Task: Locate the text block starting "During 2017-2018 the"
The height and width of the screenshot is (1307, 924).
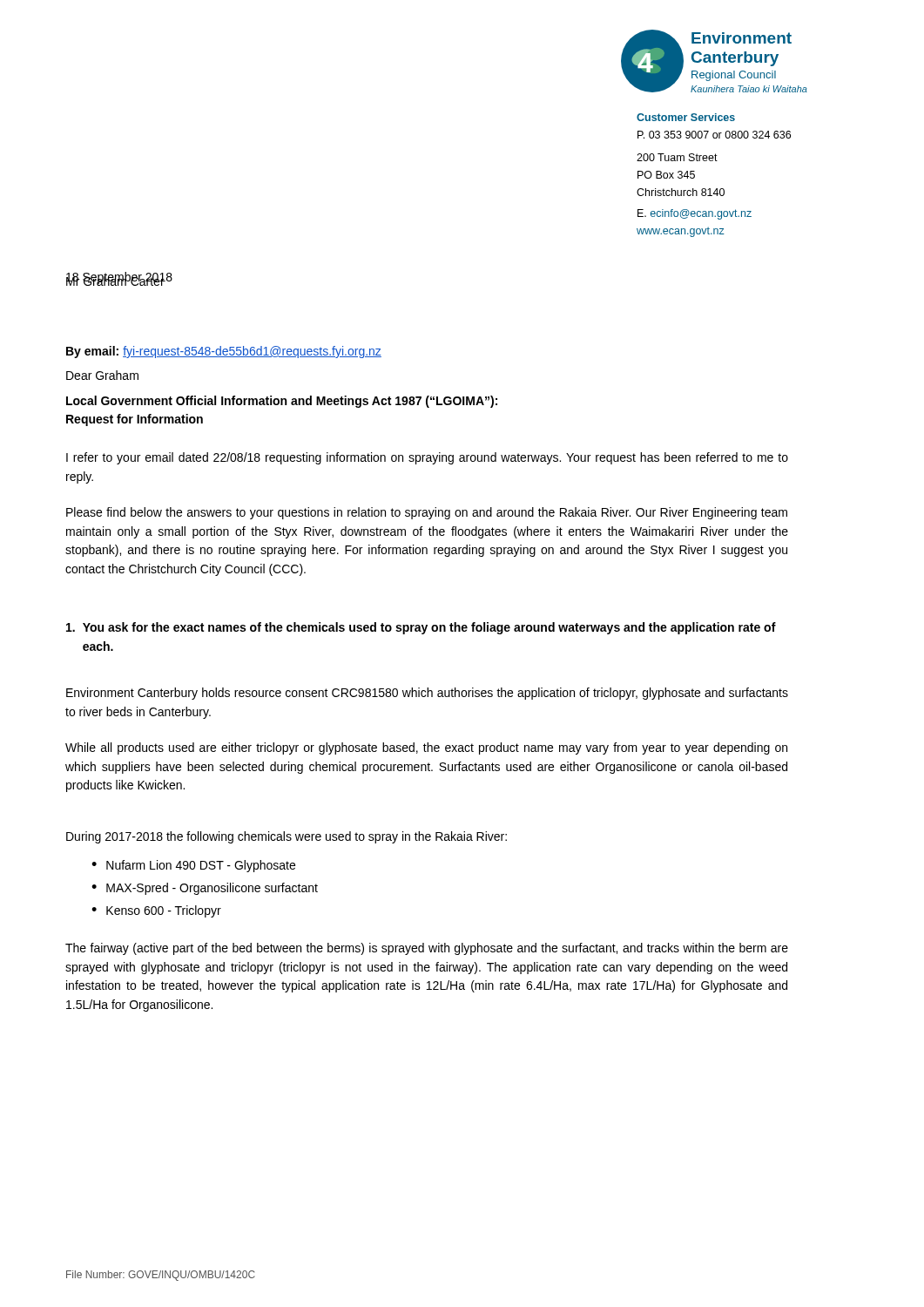Action: coord(287,836)
